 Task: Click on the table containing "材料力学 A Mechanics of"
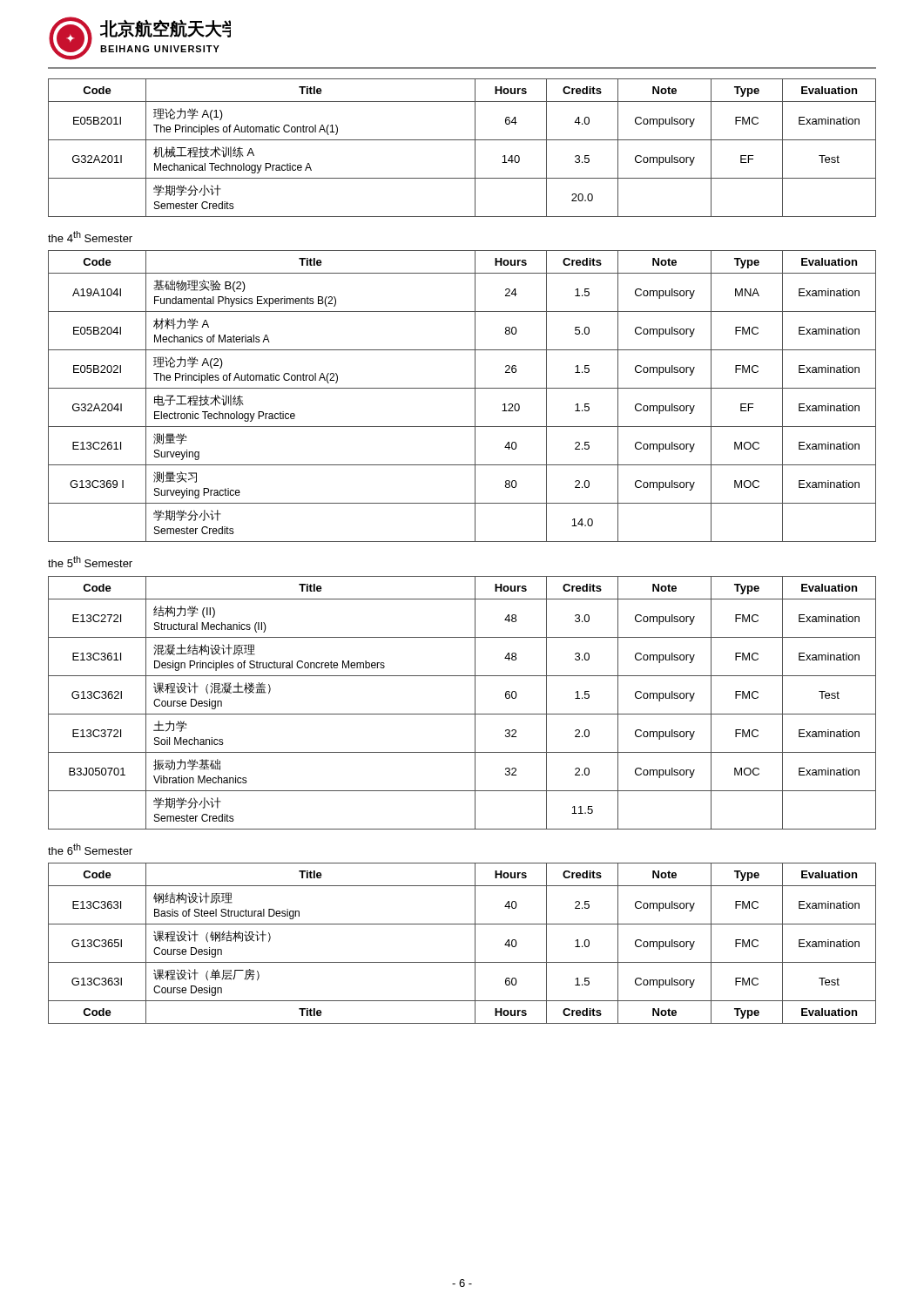click(x=462, y=396)
